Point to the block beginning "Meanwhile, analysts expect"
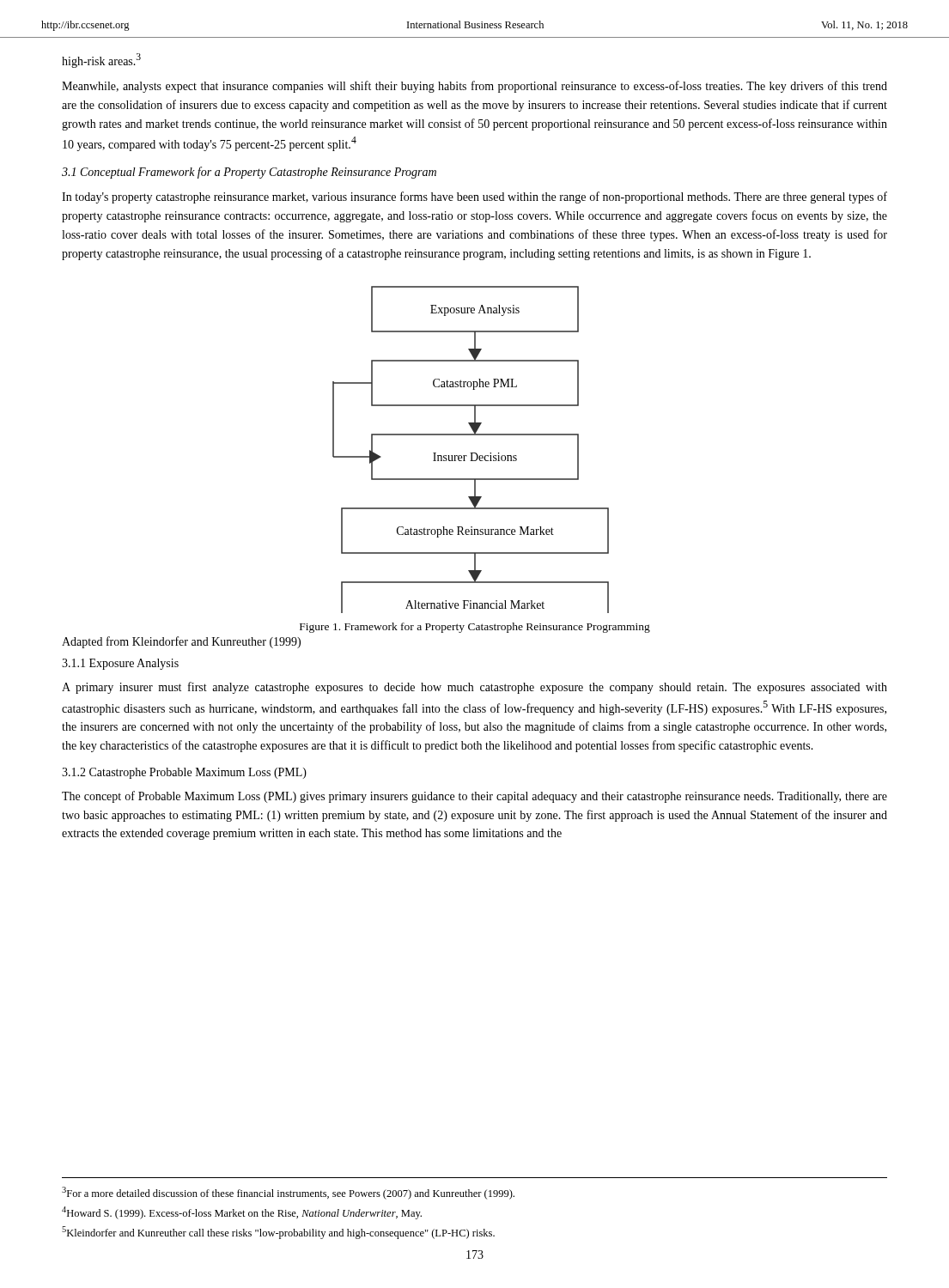 click(474, 116)
